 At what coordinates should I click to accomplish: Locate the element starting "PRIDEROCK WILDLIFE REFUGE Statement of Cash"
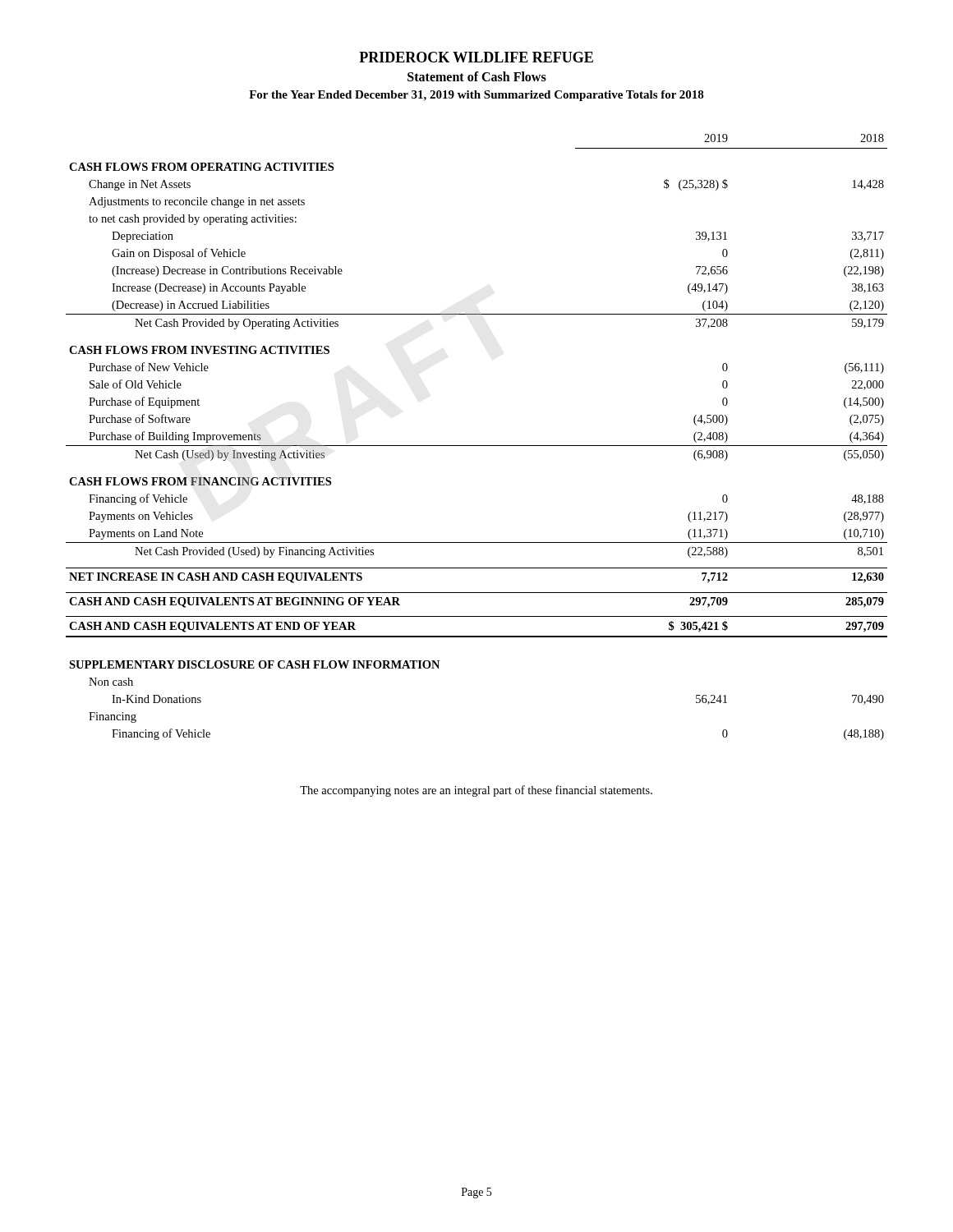[476, 76]
